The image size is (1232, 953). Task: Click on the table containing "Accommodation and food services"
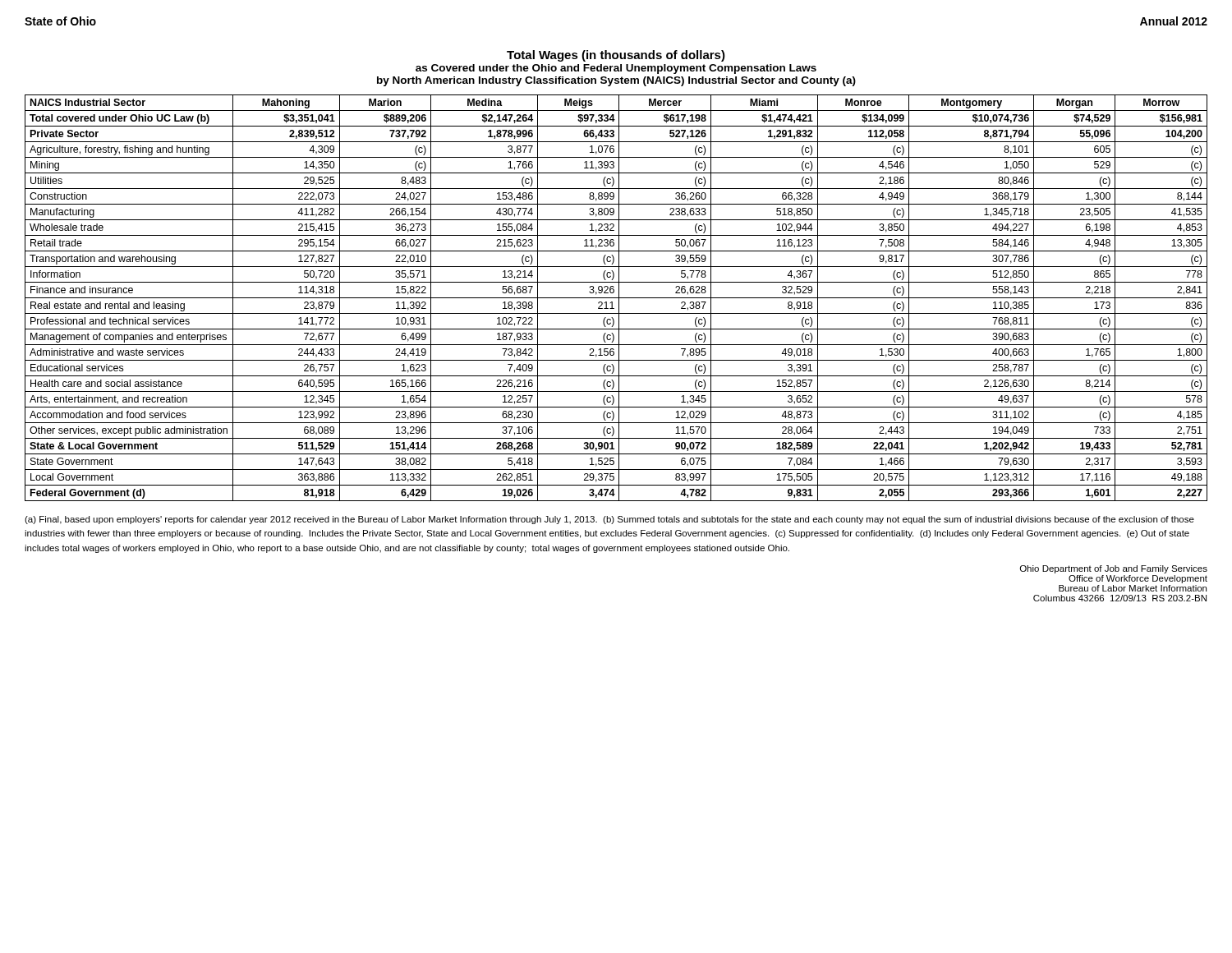[616, 298]
